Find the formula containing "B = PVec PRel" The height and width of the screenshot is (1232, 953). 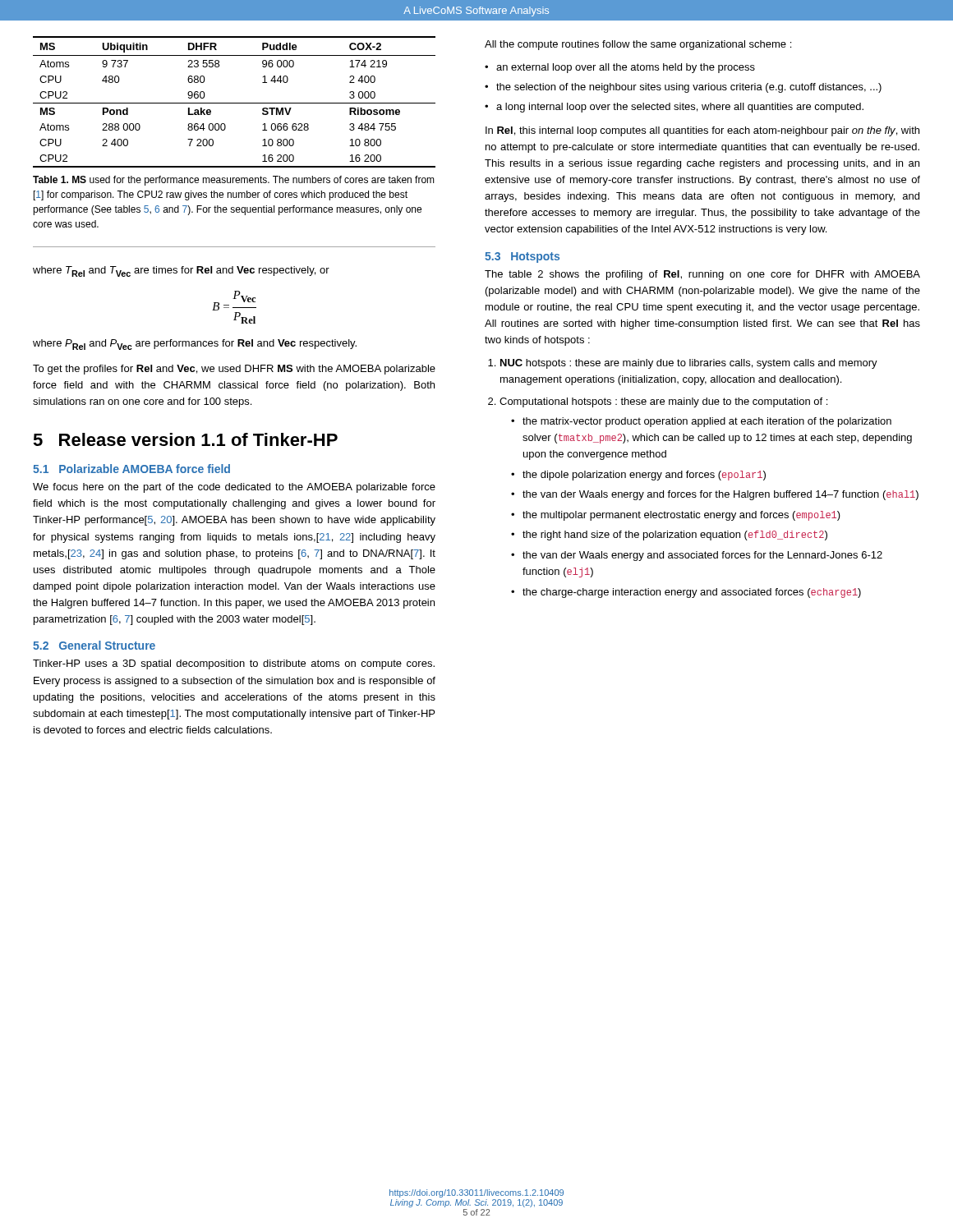[234, 308]
